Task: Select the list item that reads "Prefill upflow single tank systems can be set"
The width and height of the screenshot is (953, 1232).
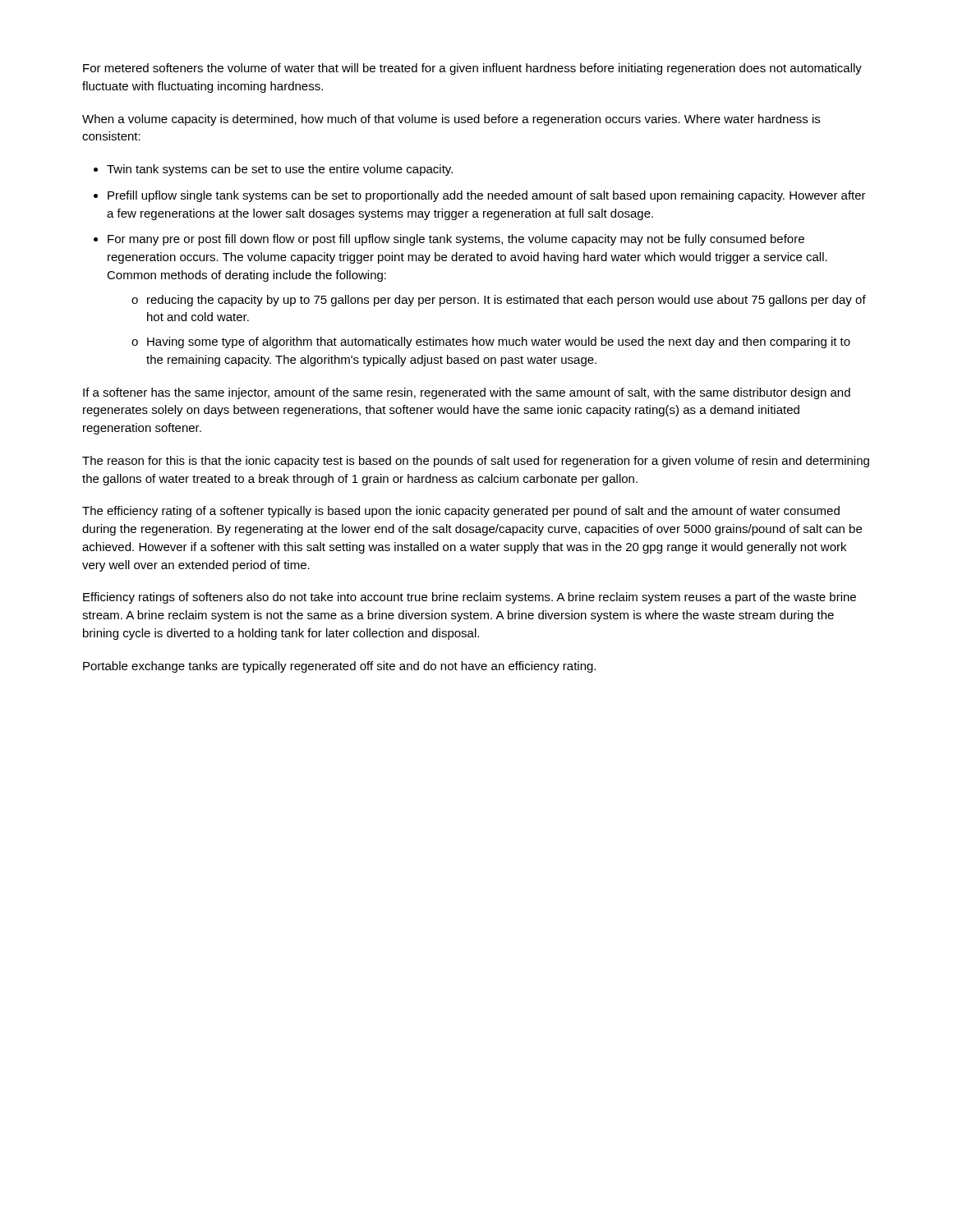Action: [486, 204]
